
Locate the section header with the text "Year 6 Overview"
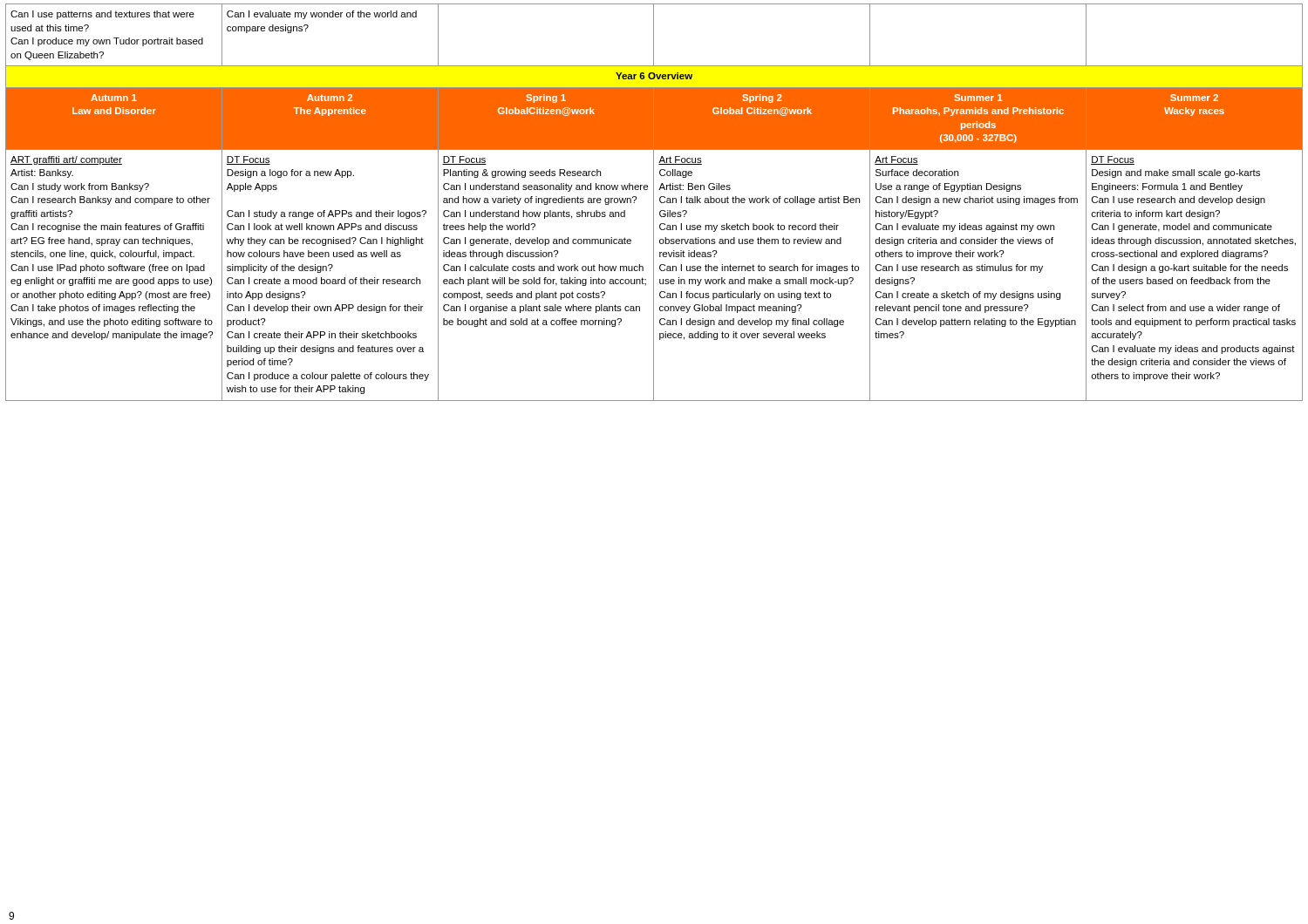pos(654,76)
